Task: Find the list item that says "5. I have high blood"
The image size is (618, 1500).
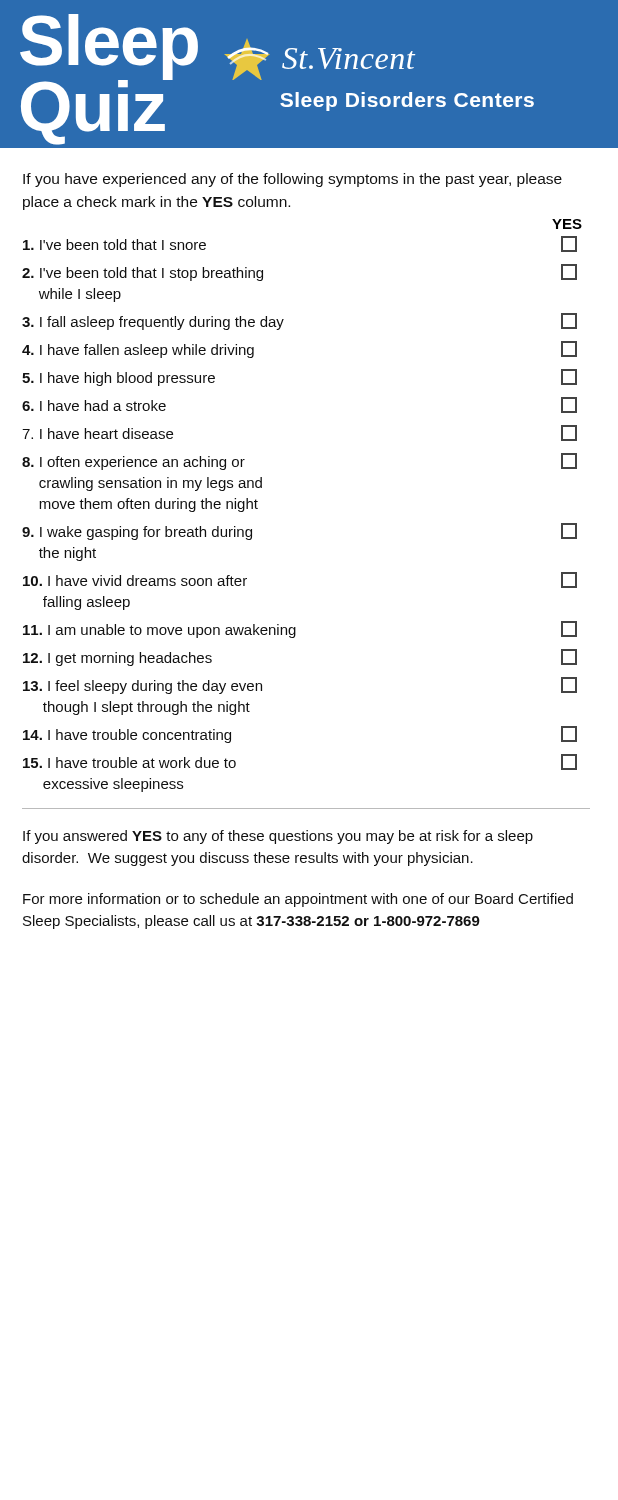Action: tap(120, 376)
